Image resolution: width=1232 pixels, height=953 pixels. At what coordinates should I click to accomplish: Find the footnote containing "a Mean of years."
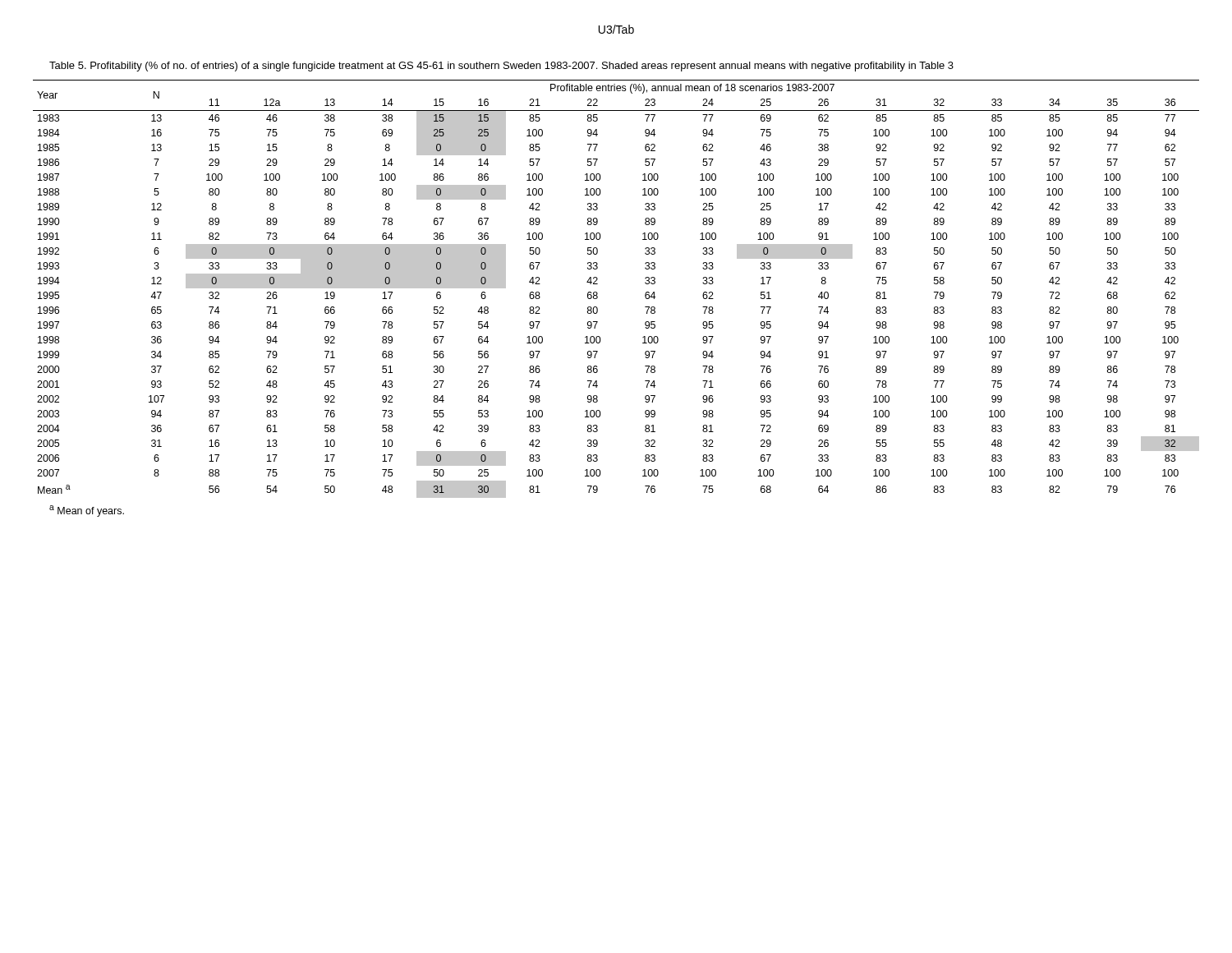click(87, 510)
